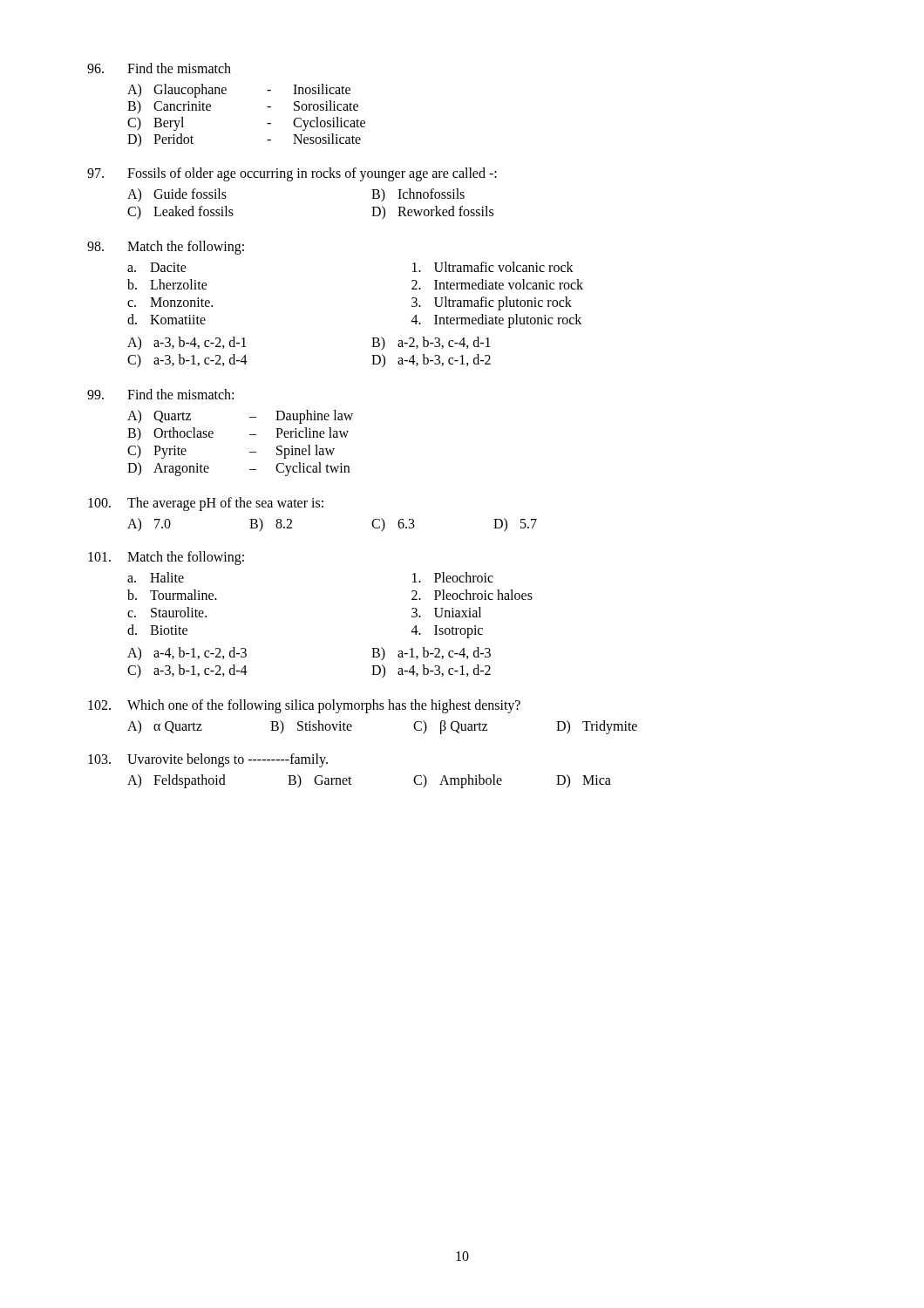
Task: Select the element starting "96. Find the mismatch A)Glaucophane-Inosilicate"
Action: (x=159, y=68)
